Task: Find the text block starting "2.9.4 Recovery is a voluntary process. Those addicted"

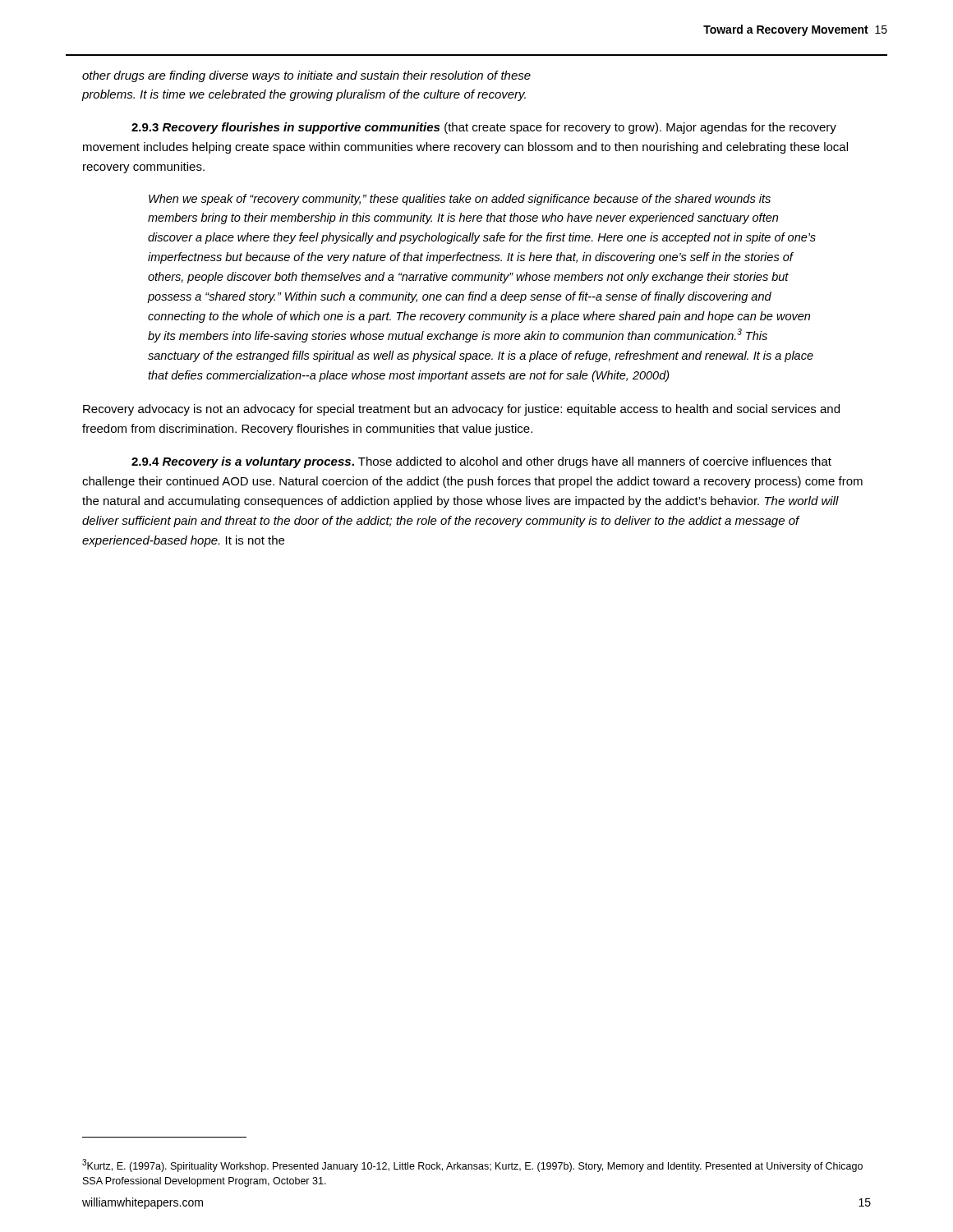Action: (476, 501)
